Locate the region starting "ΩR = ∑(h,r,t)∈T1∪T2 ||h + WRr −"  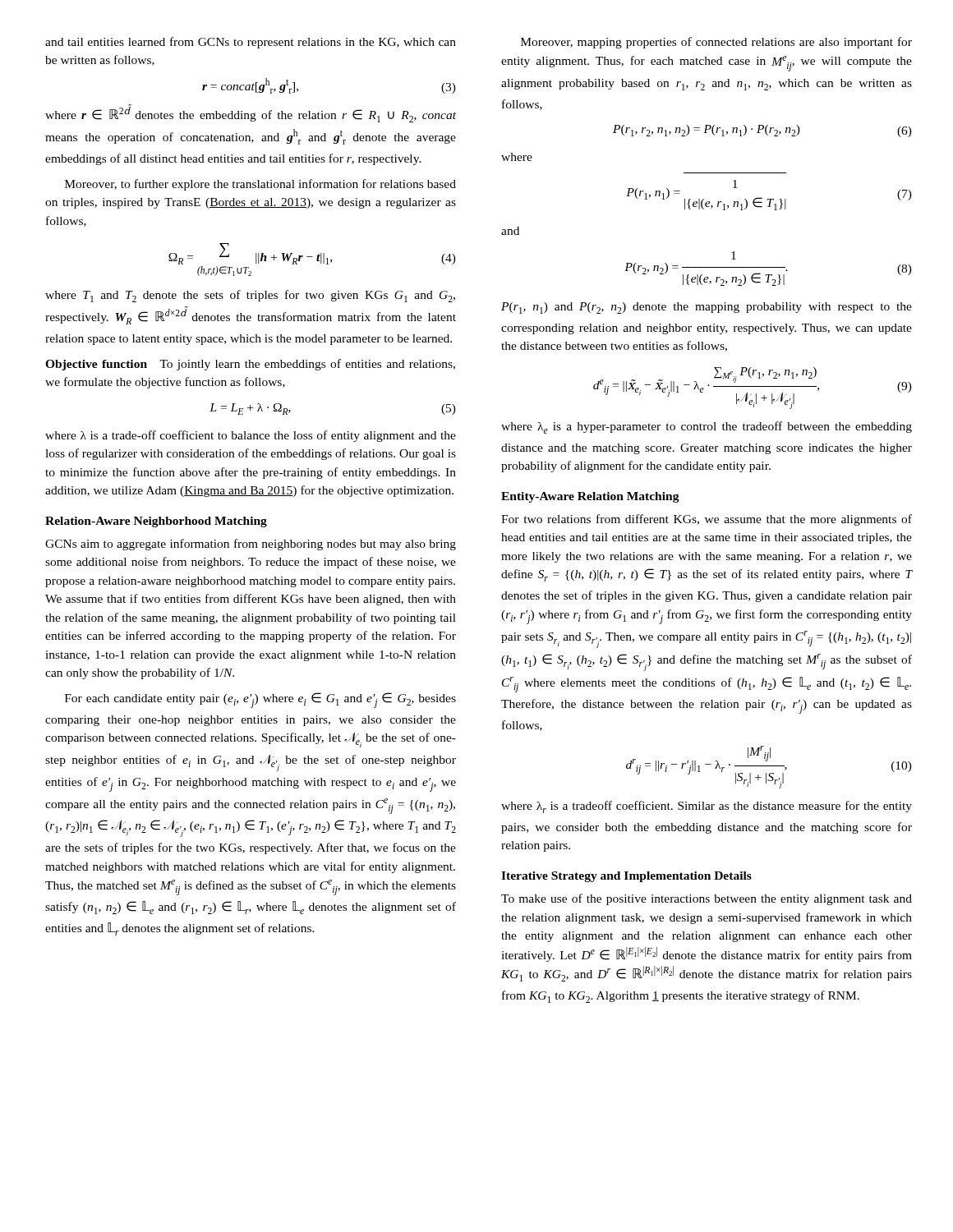tap(251, 258)
